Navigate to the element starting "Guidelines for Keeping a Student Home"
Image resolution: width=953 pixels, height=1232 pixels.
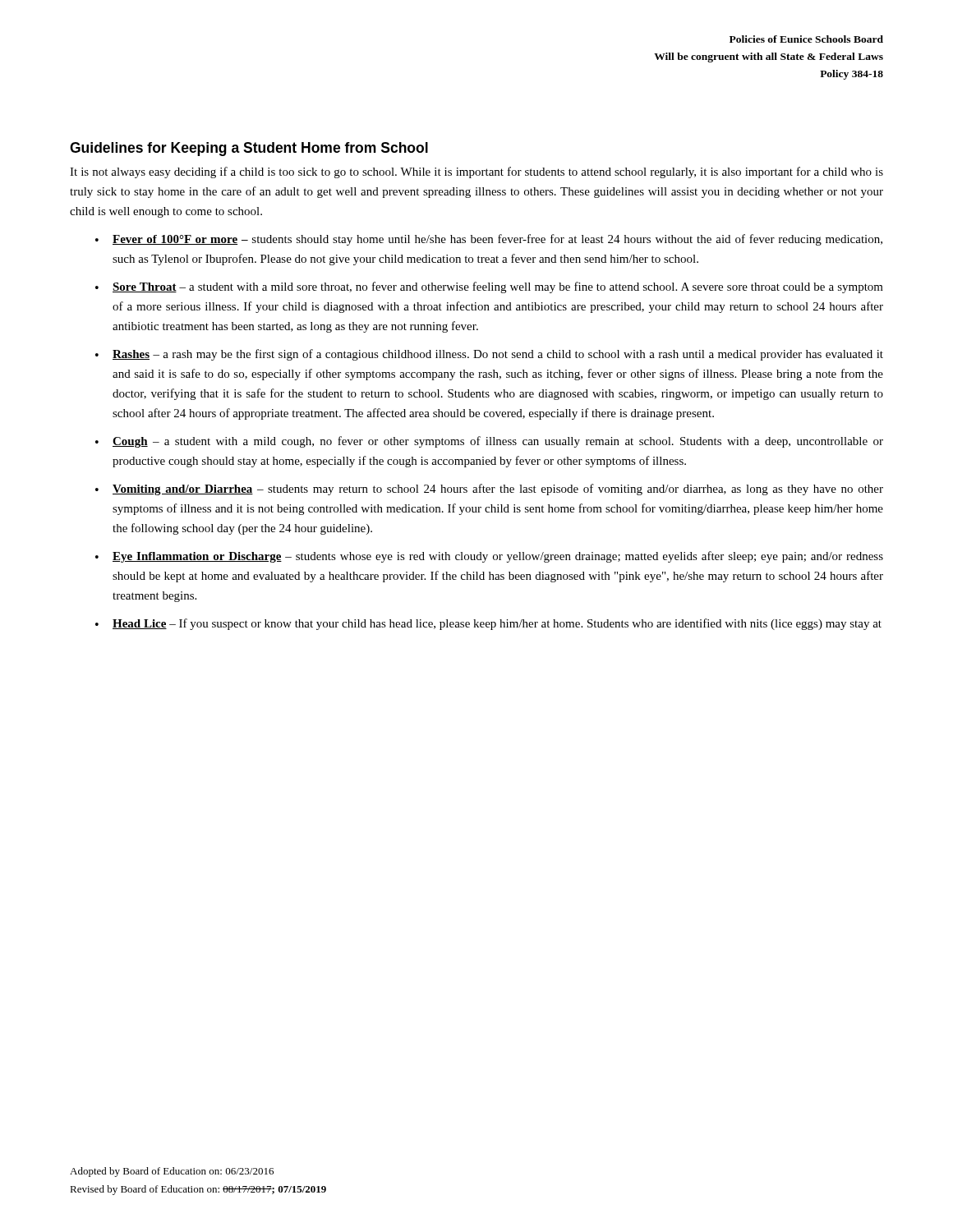249,148
